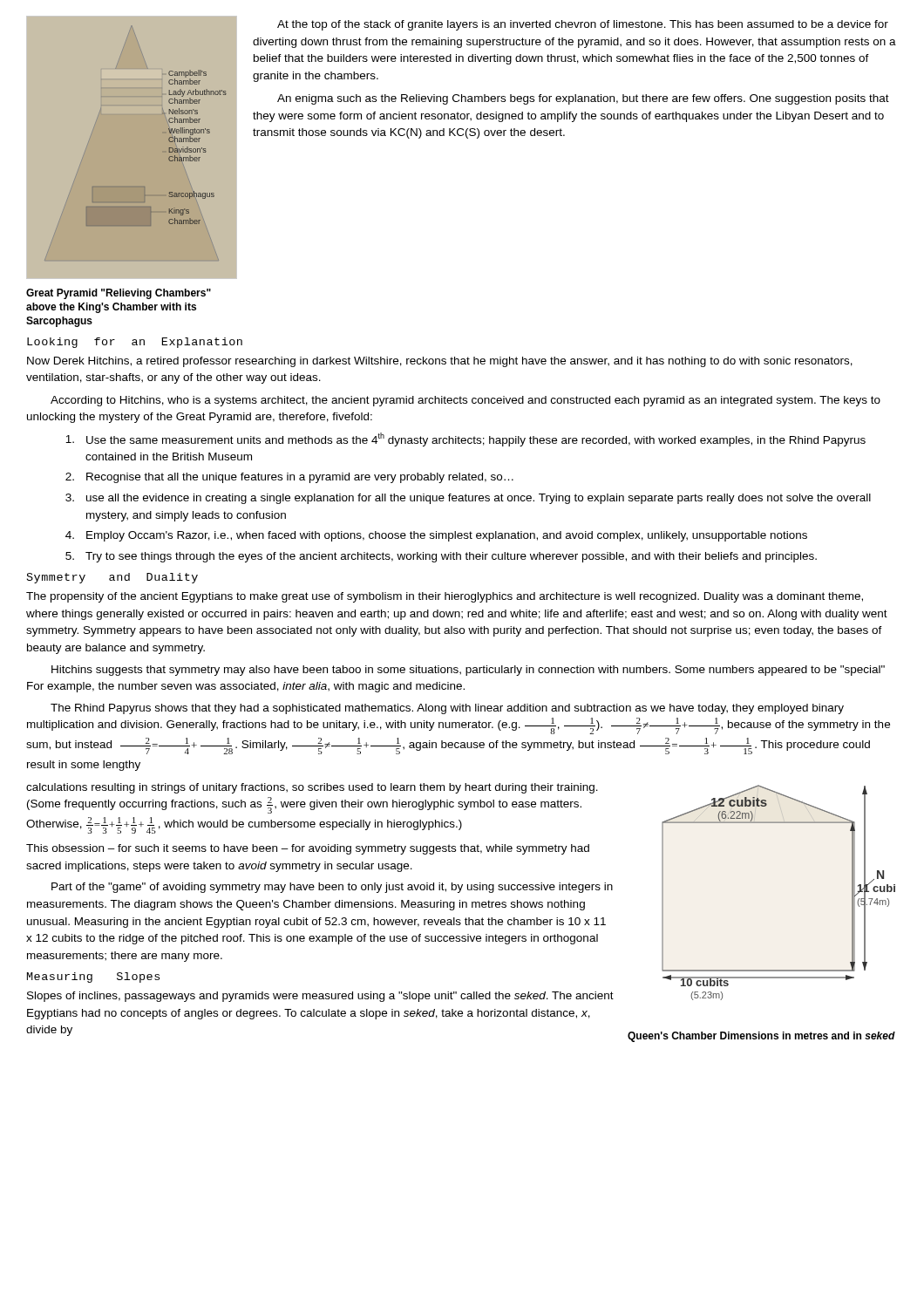This screenshot has width=924, height=1308.
Task: Find the block on this page that starts "5. Try to see things through"
Action: (x=462, y=556)
